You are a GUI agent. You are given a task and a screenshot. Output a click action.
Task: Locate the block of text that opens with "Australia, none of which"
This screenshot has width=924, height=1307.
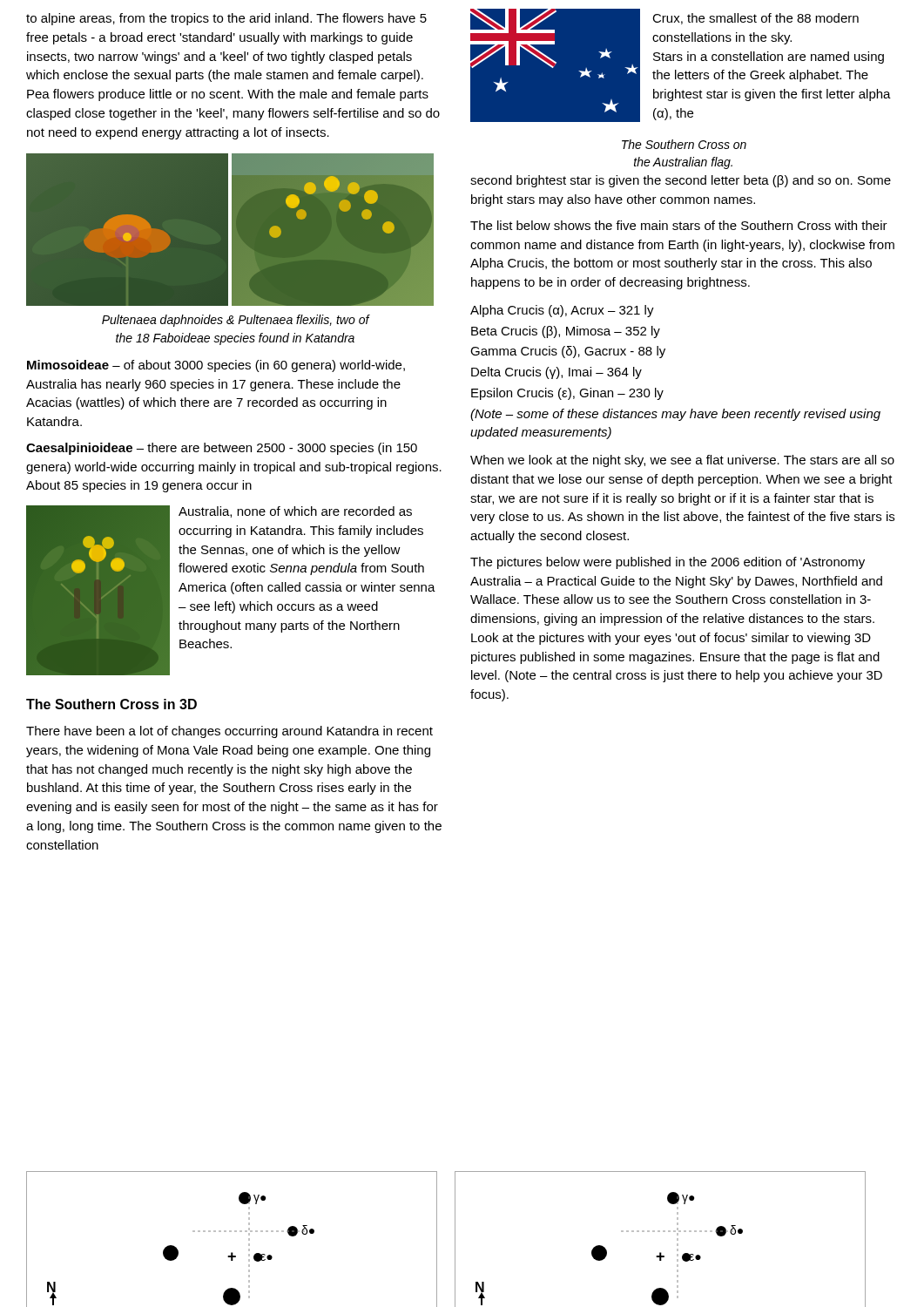311,578
